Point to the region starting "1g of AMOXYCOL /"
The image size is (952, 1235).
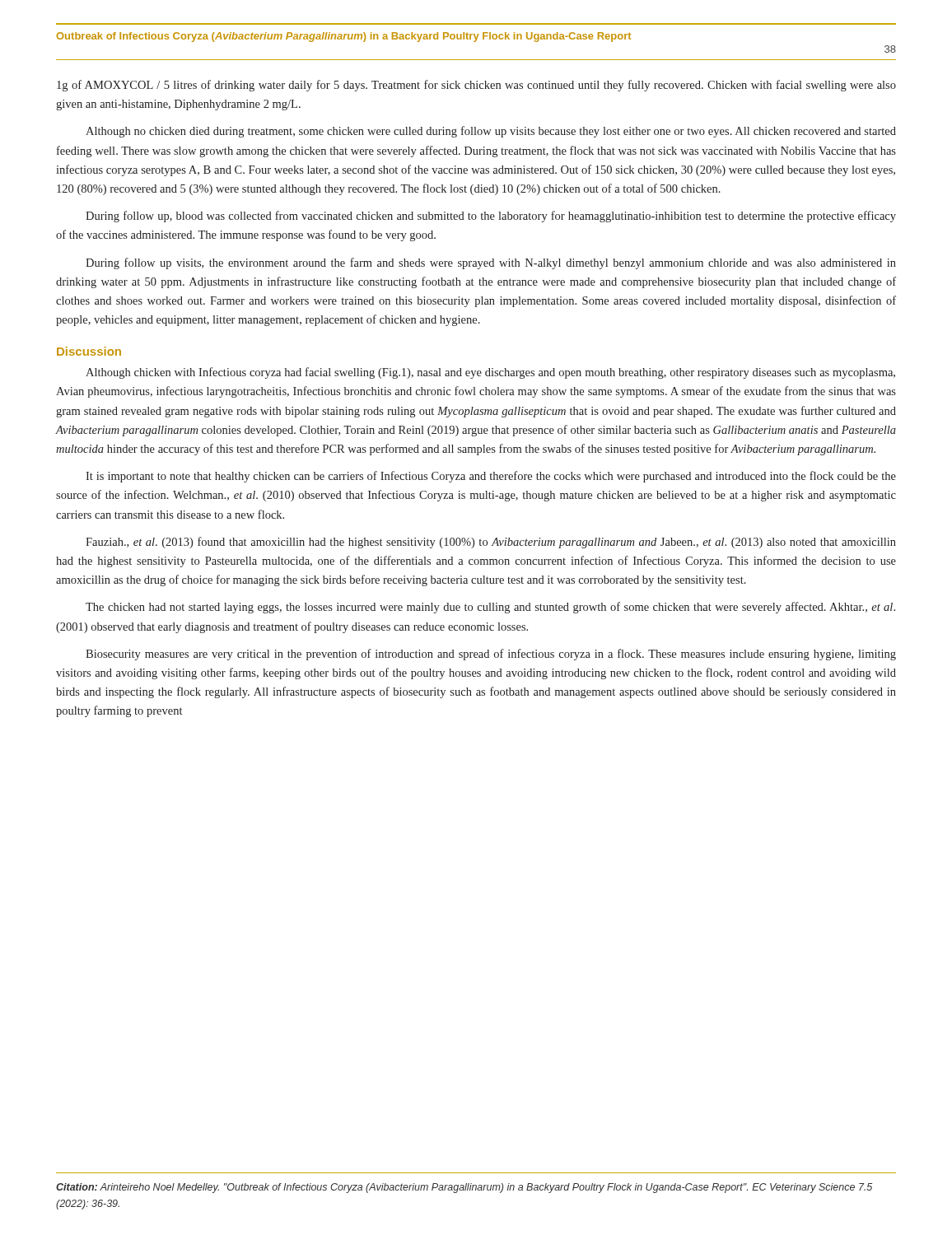[476, 95]
